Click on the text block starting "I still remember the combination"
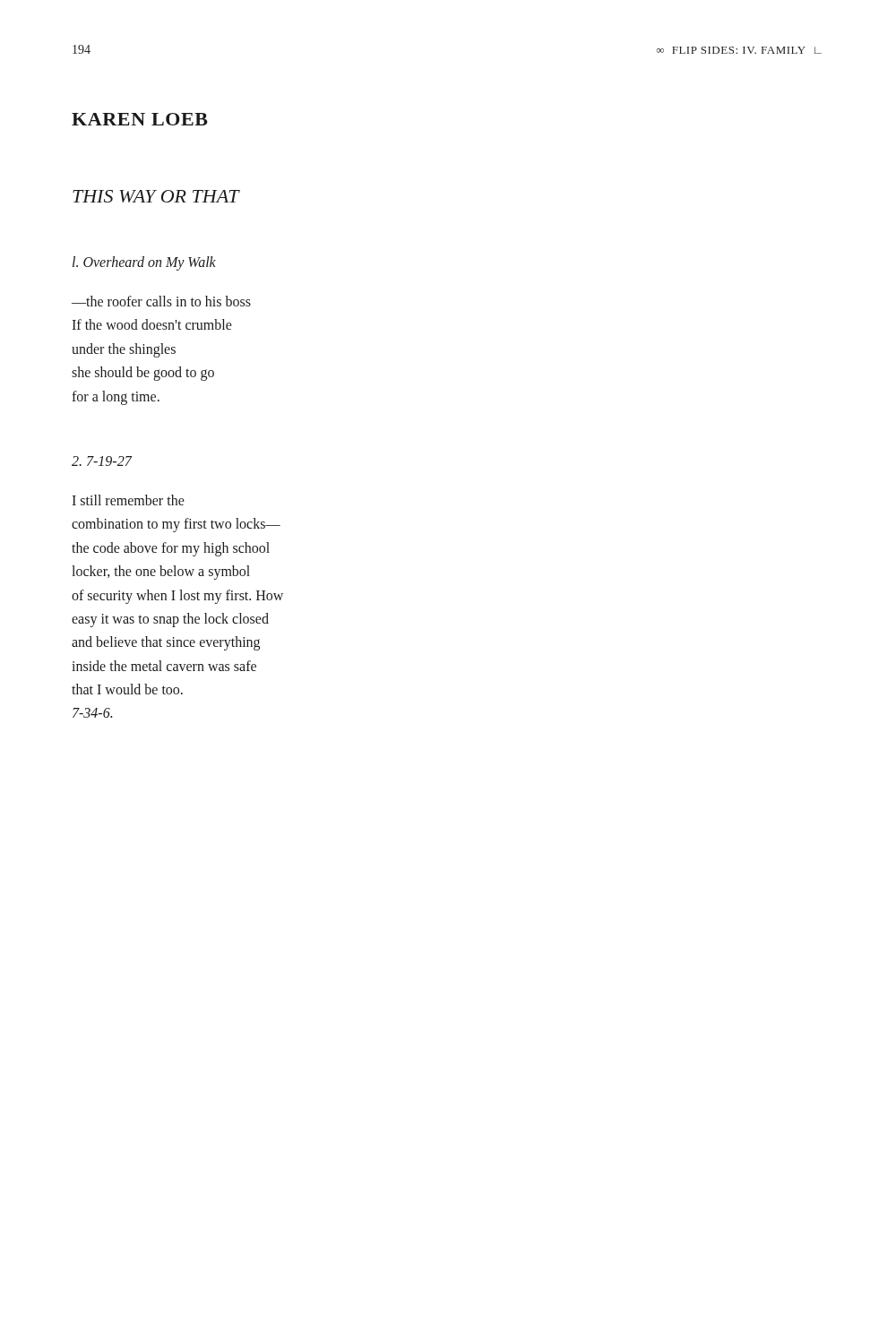The height and width of the screenshot is (1344, 896). 128,500
